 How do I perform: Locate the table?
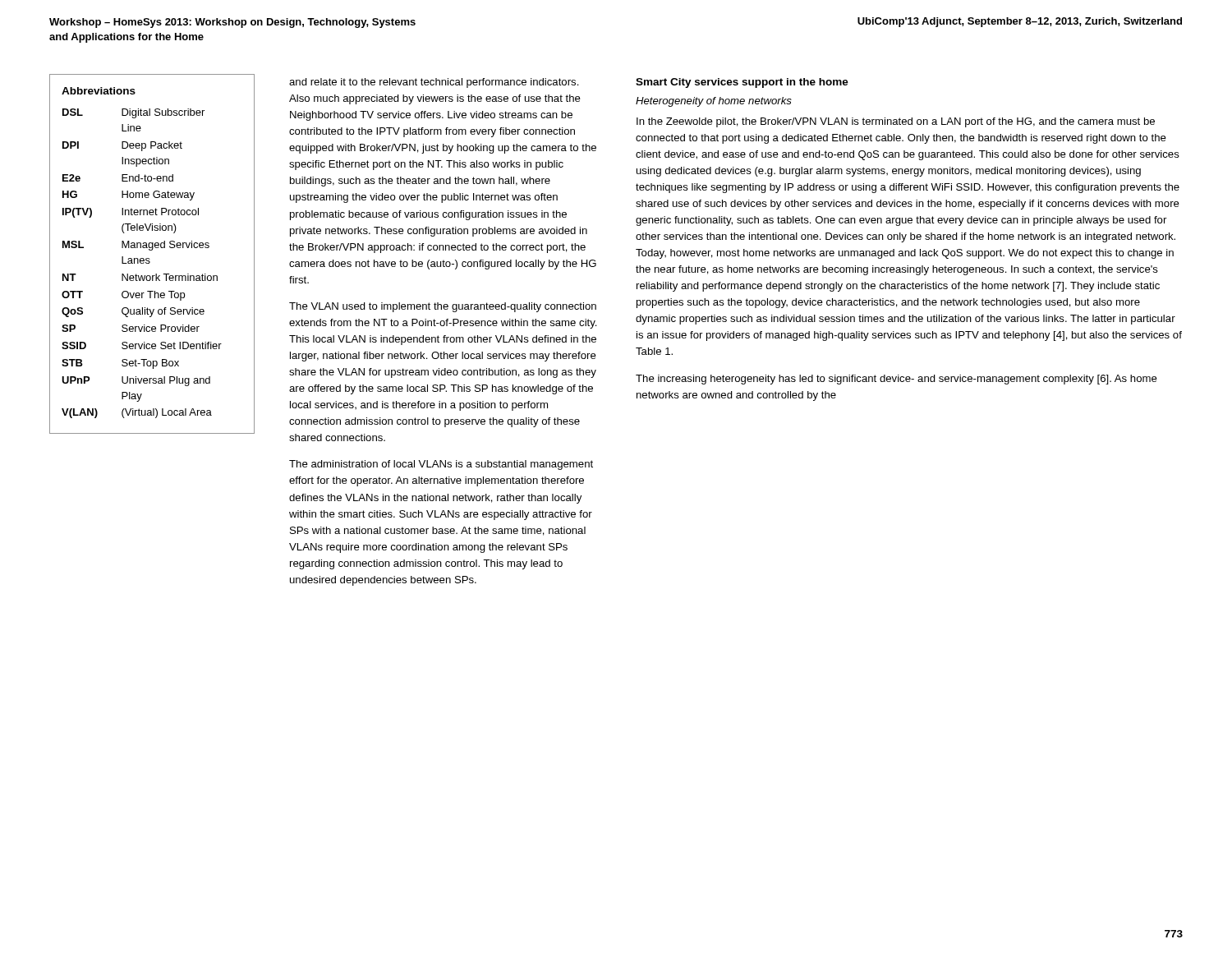(x=152, y=254)
